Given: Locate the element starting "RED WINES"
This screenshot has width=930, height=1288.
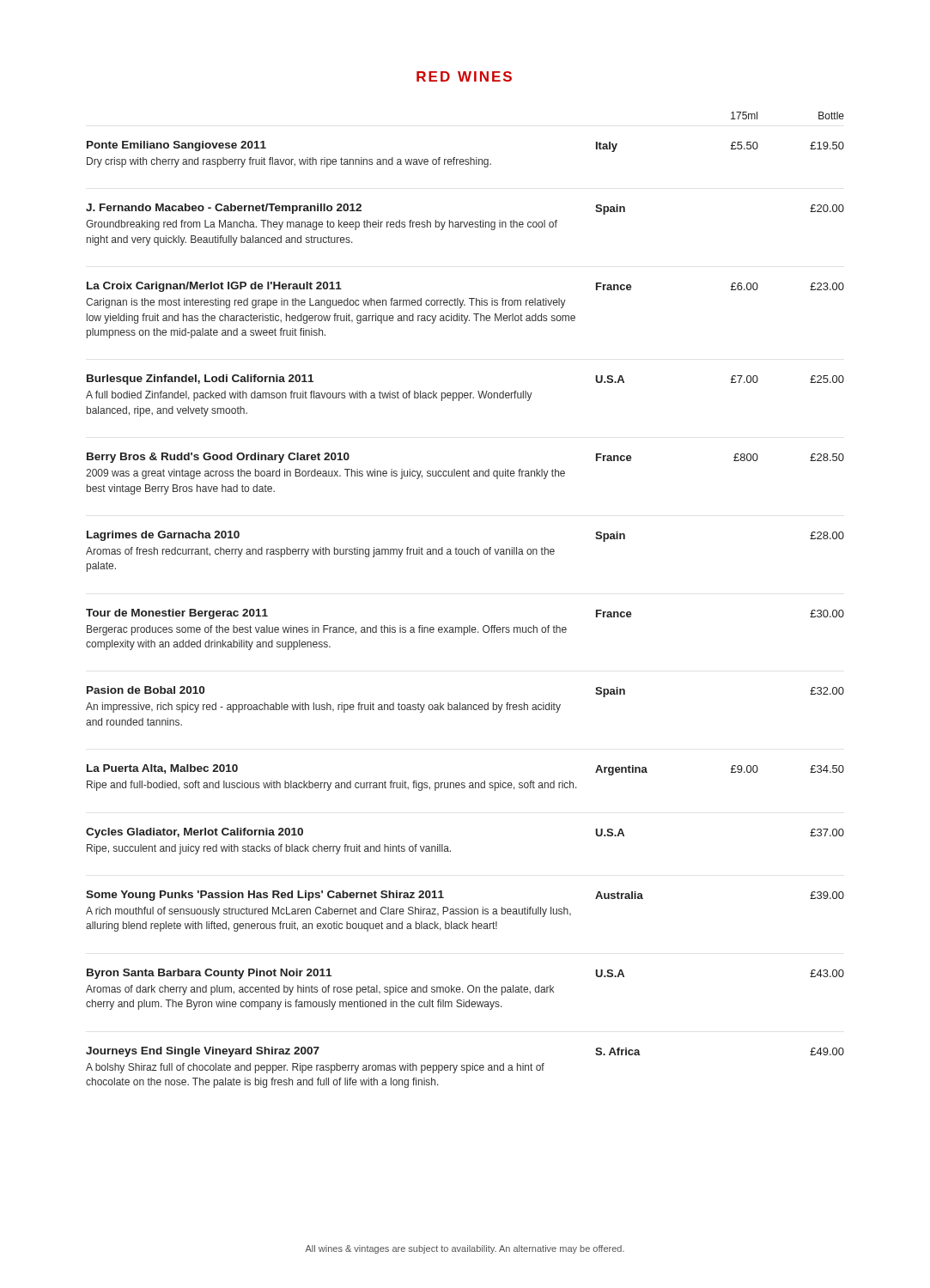Looking at the screenshot, I should click(x=465, y=77).
